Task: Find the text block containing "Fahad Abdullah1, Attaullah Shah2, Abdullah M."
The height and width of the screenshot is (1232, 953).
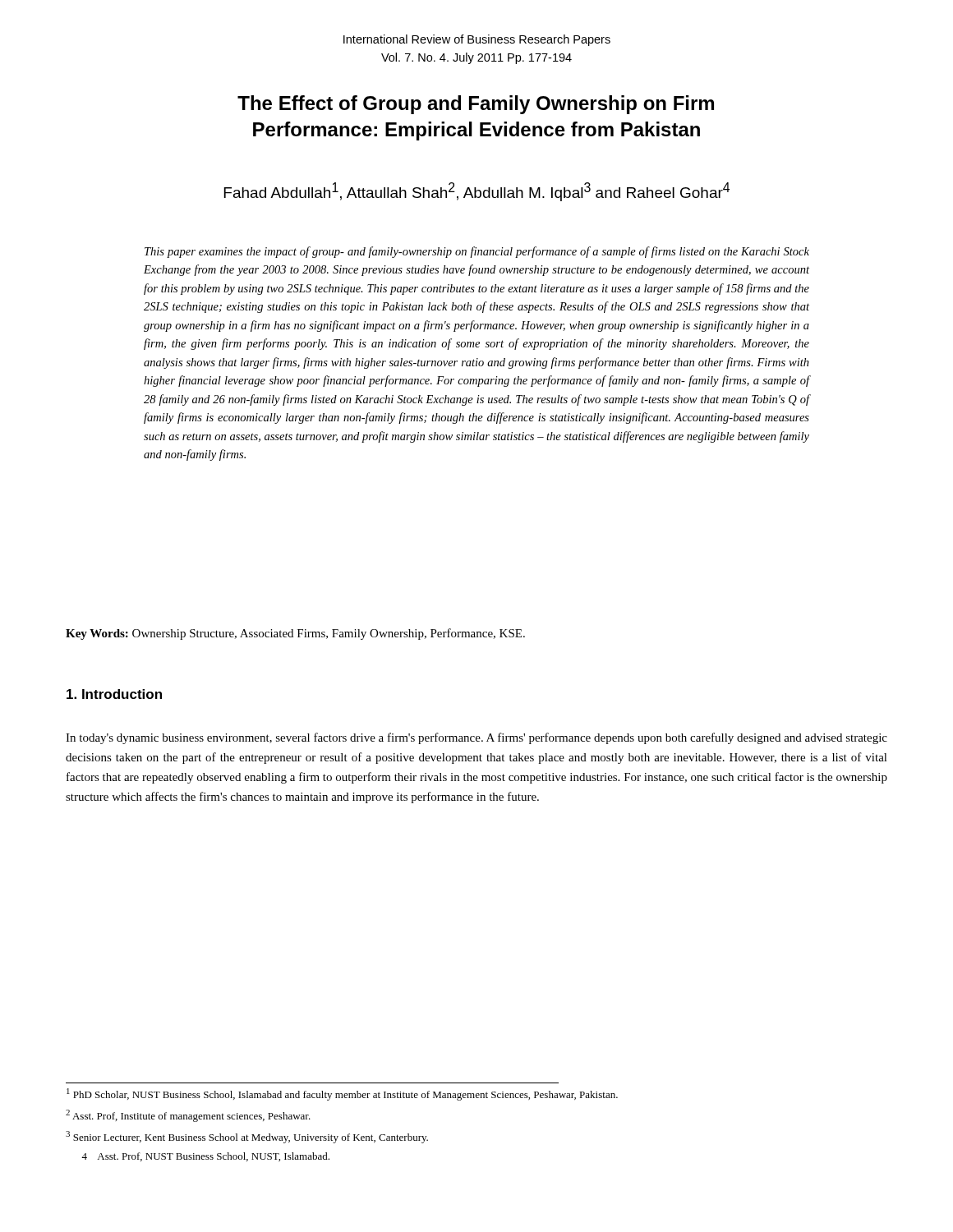Action: [476, 191]
